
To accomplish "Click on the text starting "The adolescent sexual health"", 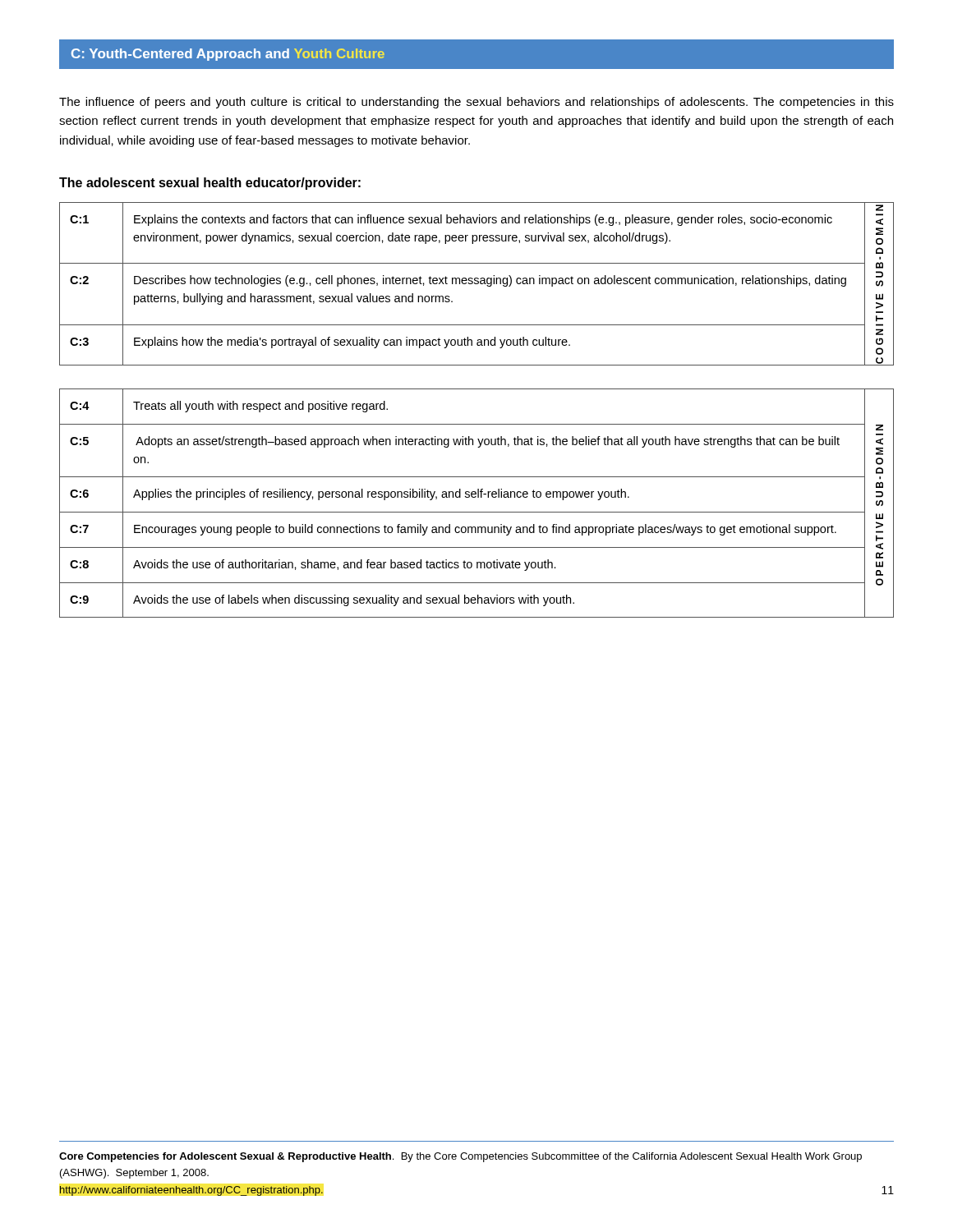I will point(210,183).
